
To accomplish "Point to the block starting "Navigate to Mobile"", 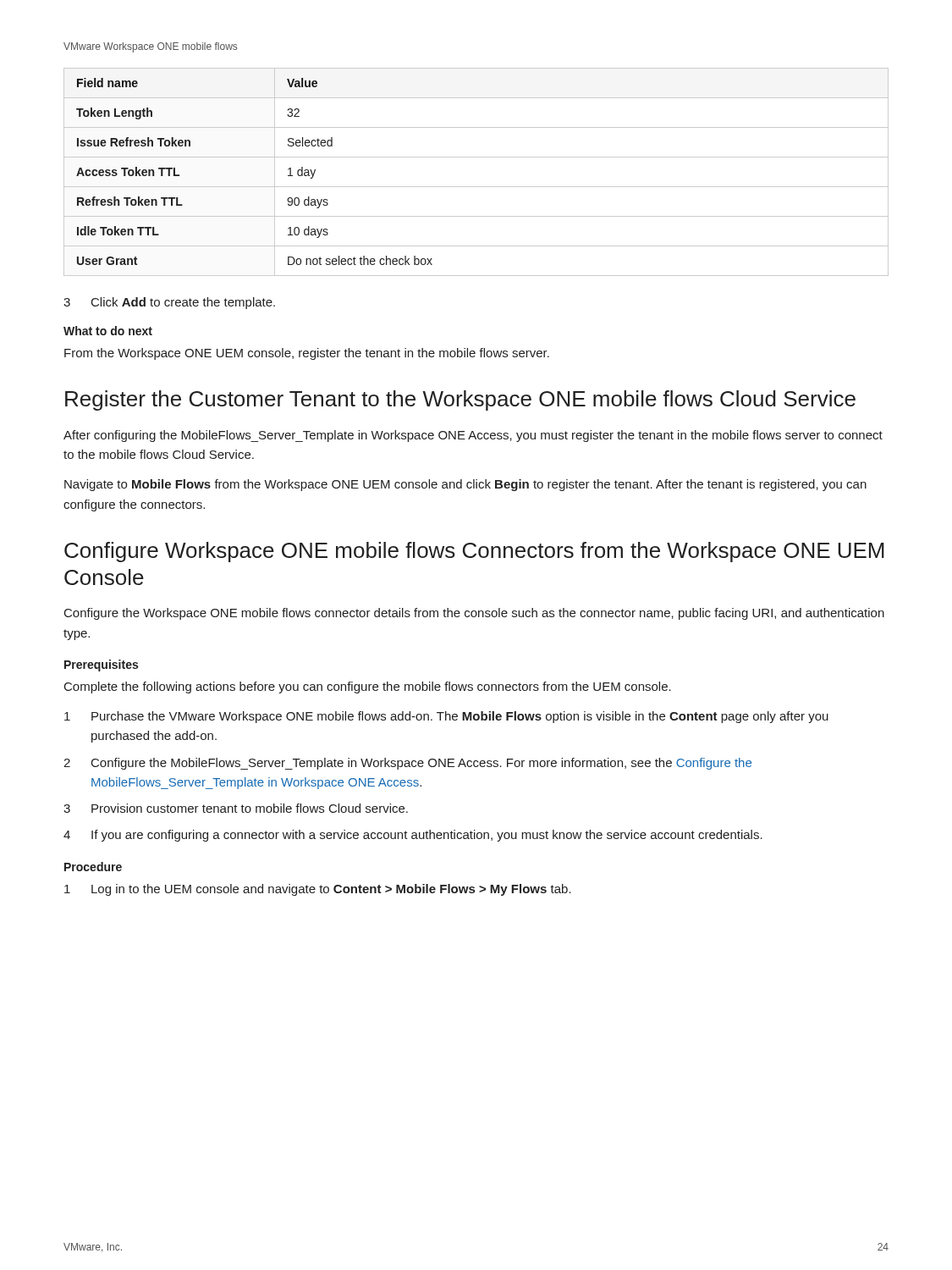I will pos(465,494).
